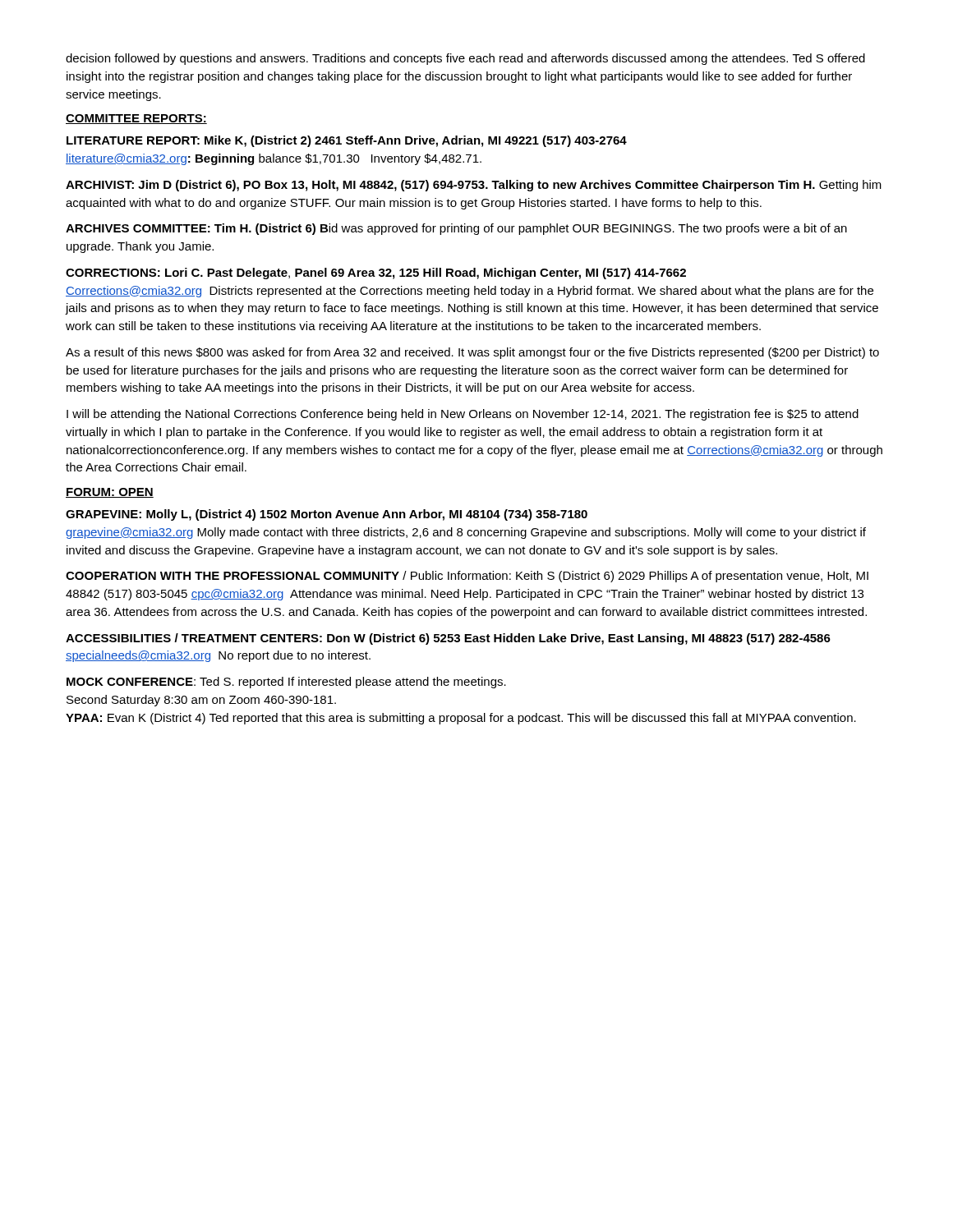Find the region starting "LITERATURE REPORT: Mike"

click(346, 149)
